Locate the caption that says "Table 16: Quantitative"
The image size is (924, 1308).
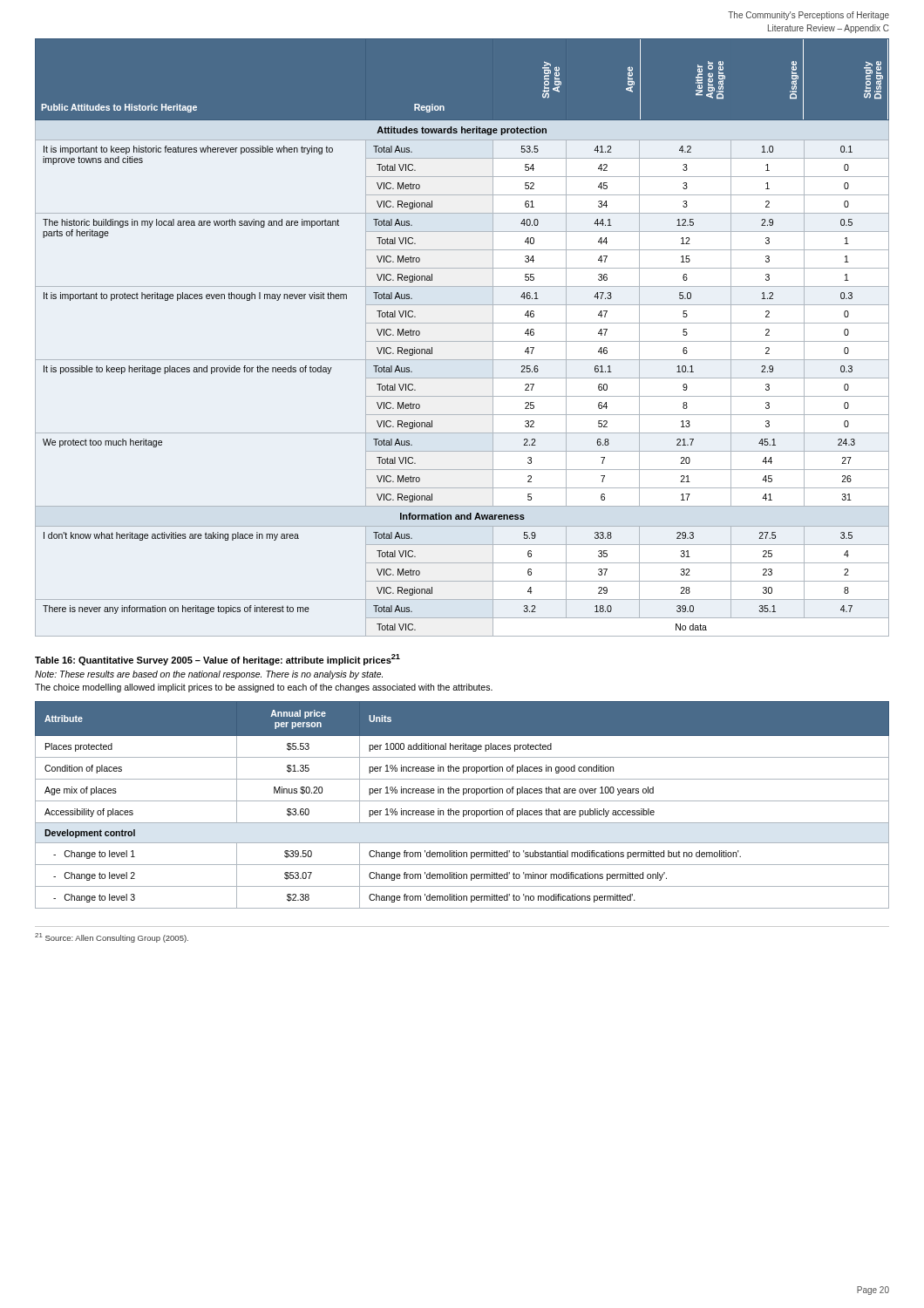click(217, 659)
